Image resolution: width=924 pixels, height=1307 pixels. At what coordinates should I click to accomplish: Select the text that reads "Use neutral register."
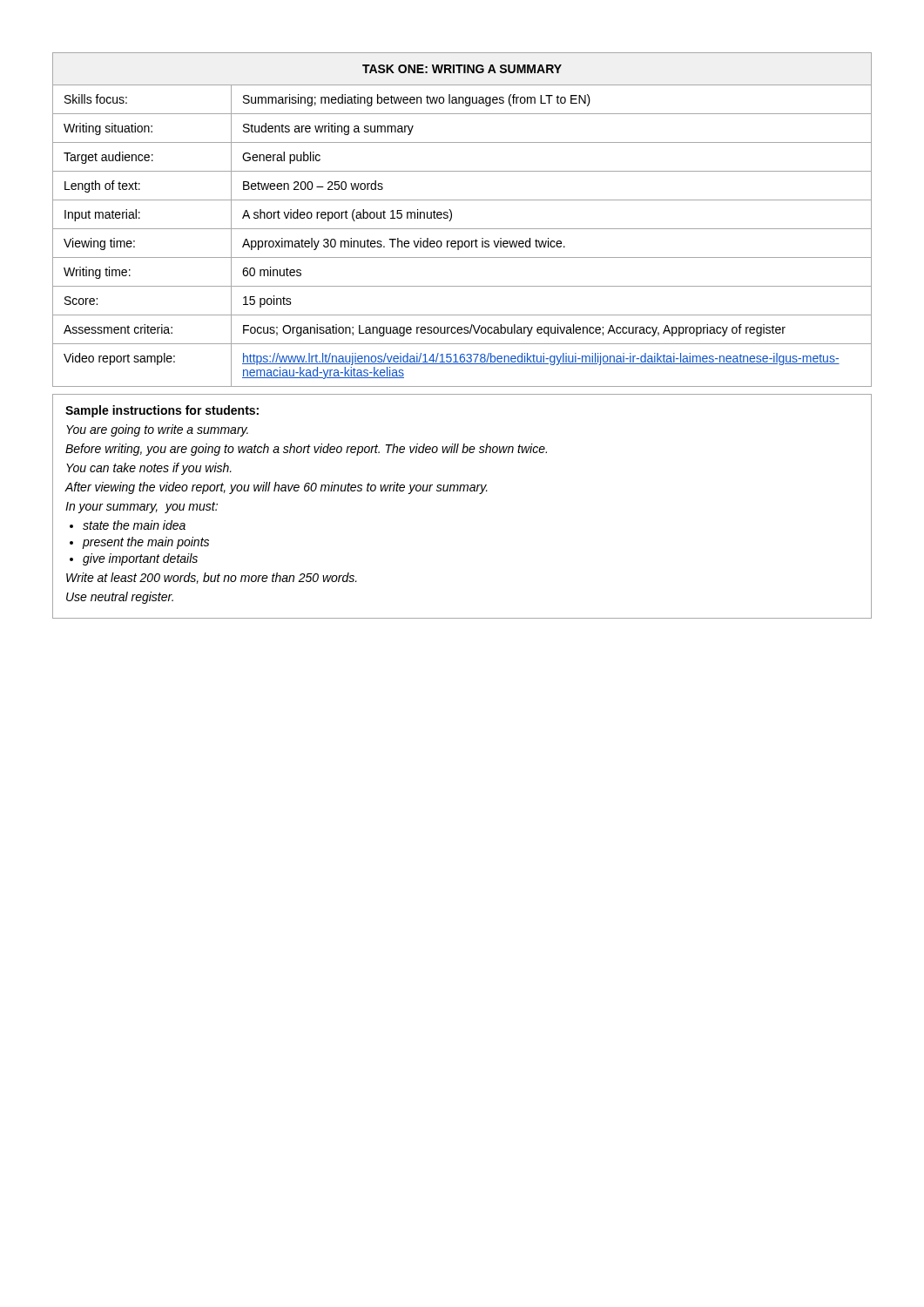(x=120, y=597)
